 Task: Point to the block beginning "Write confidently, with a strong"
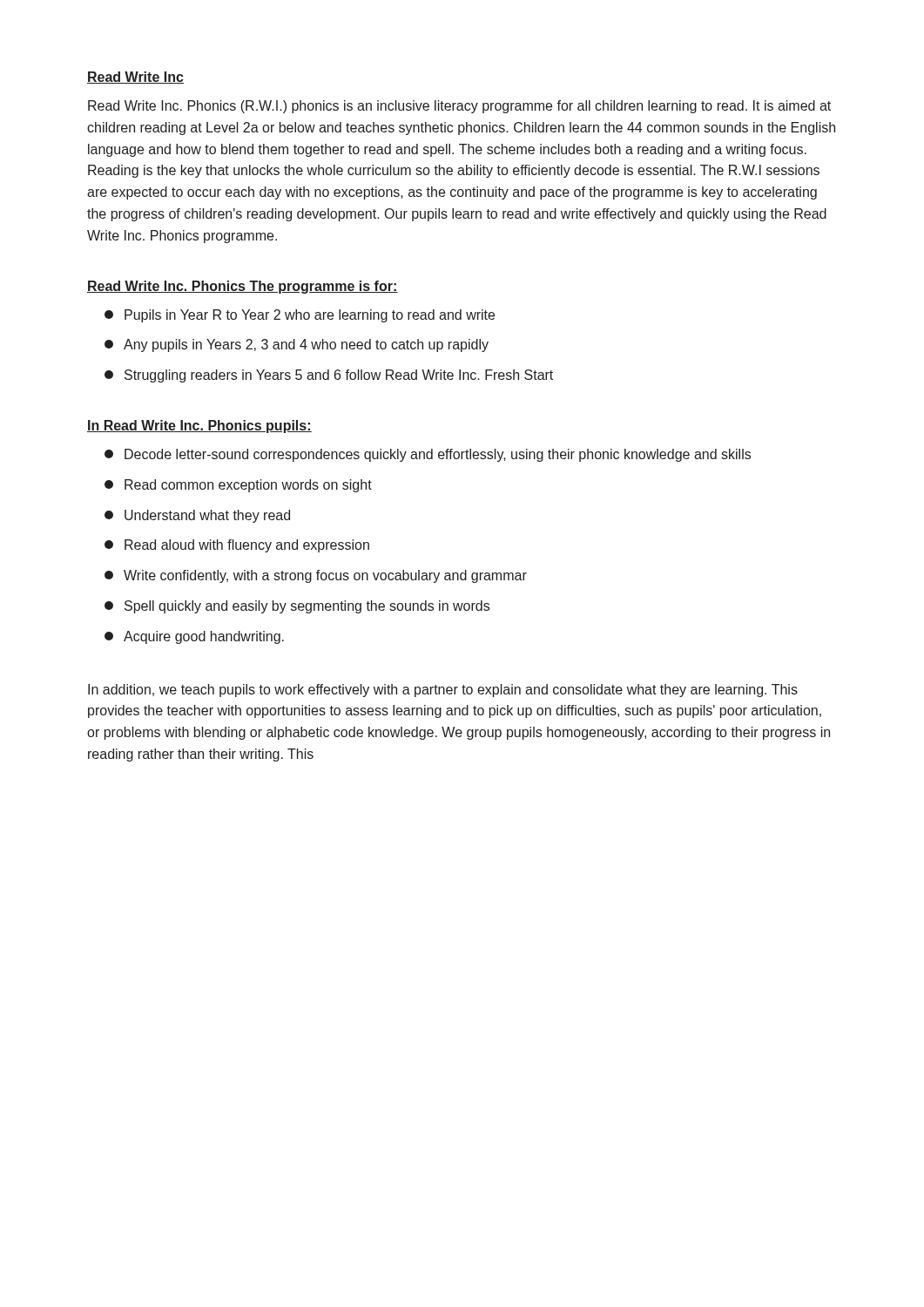[316, 576]
